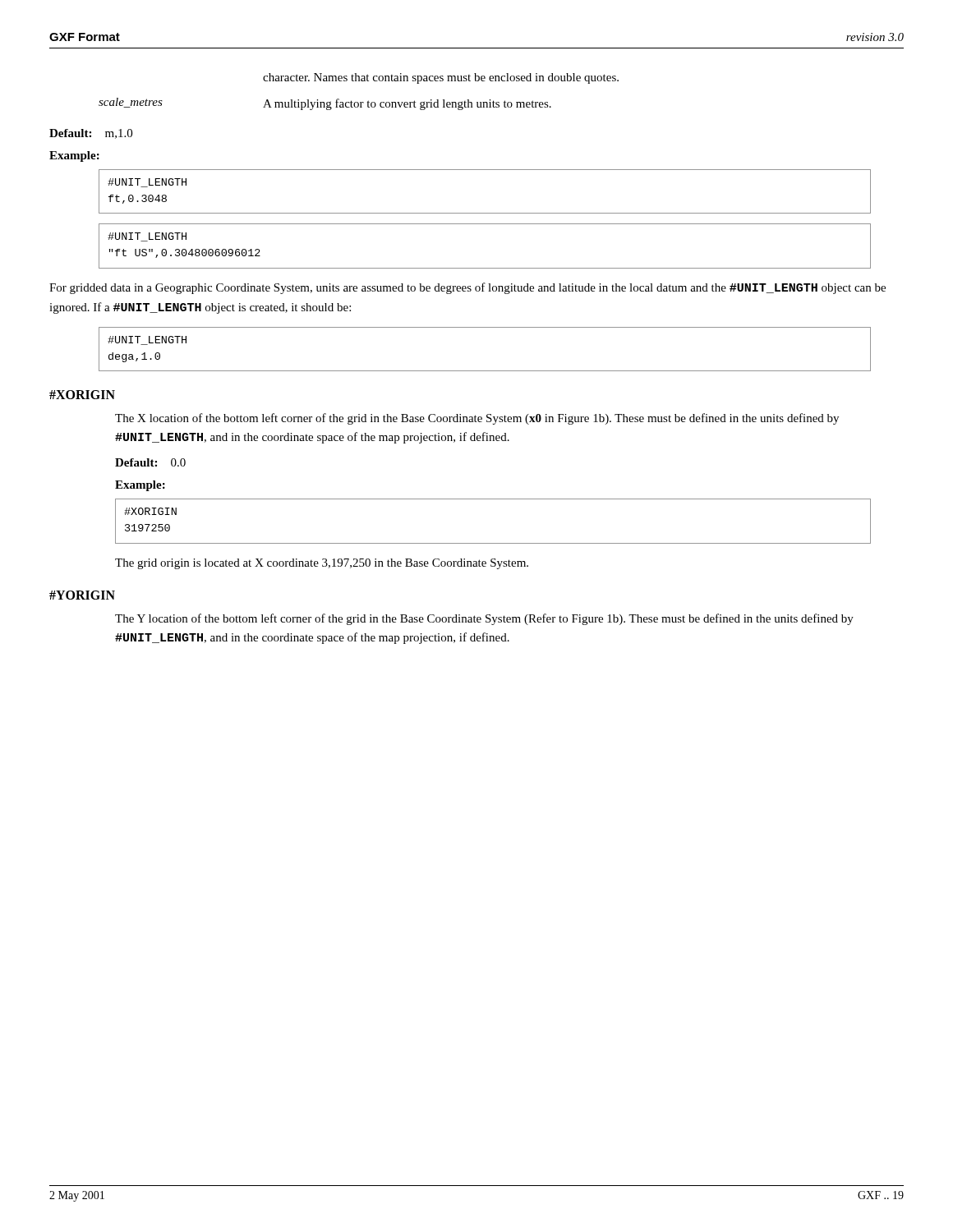Click on the text that reads "Default: m,1.0"
The width and height of the screenshot is (953, 1232).
tap(91, 133)
